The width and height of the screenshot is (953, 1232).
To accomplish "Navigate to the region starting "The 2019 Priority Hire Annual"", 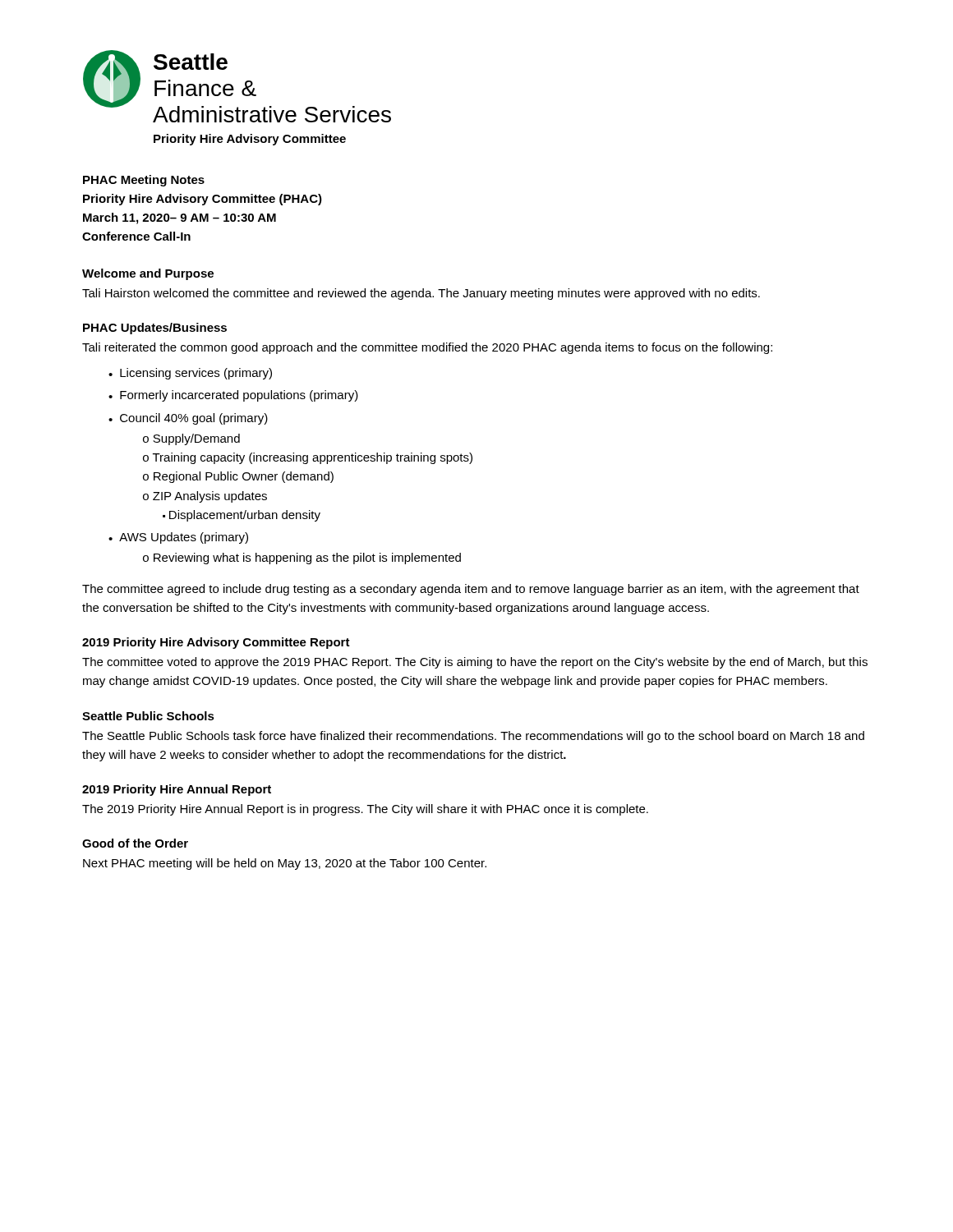I will coord(366,809).
